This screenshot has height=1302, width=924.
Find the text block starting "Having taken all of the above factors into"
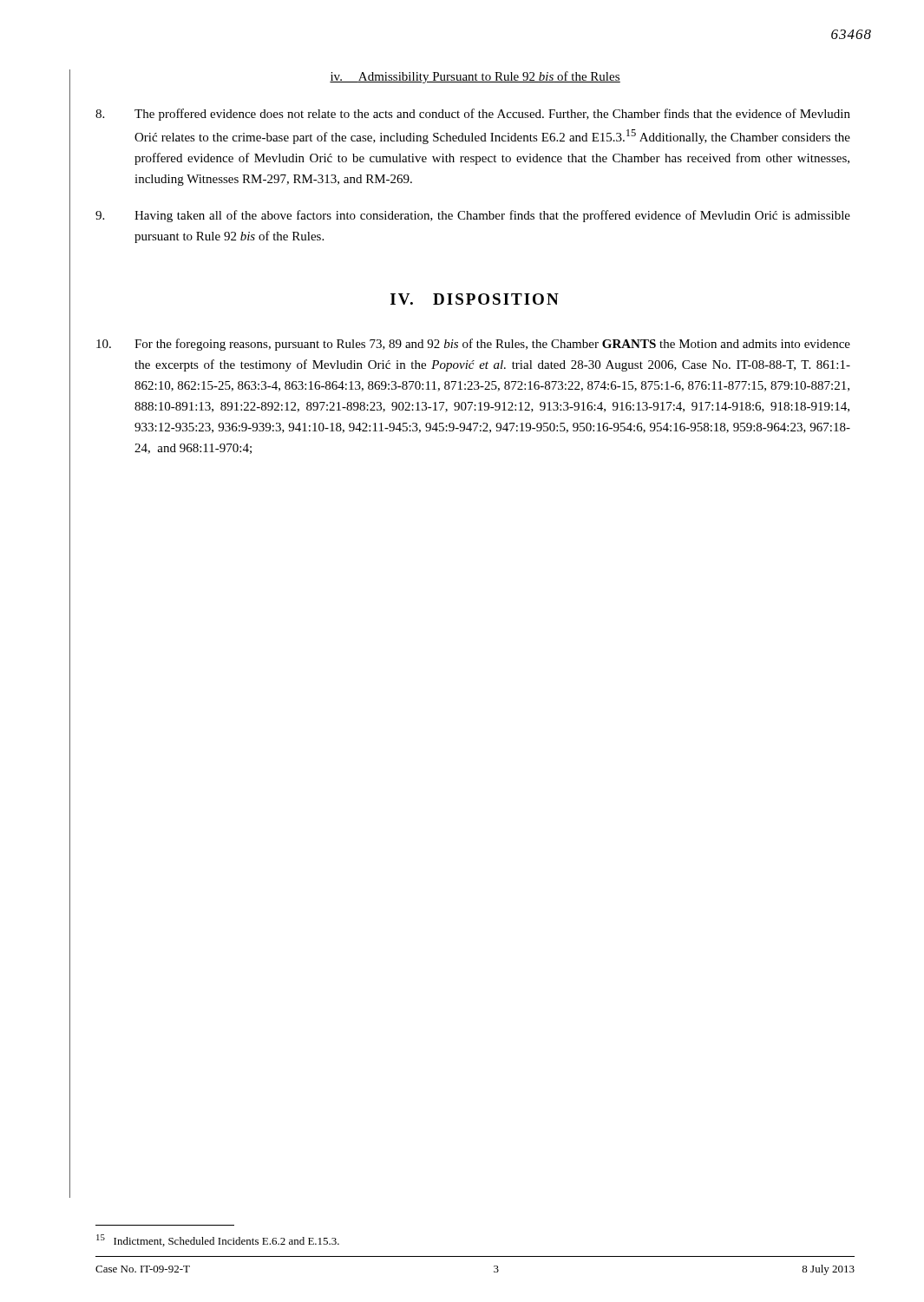[473, 226]
